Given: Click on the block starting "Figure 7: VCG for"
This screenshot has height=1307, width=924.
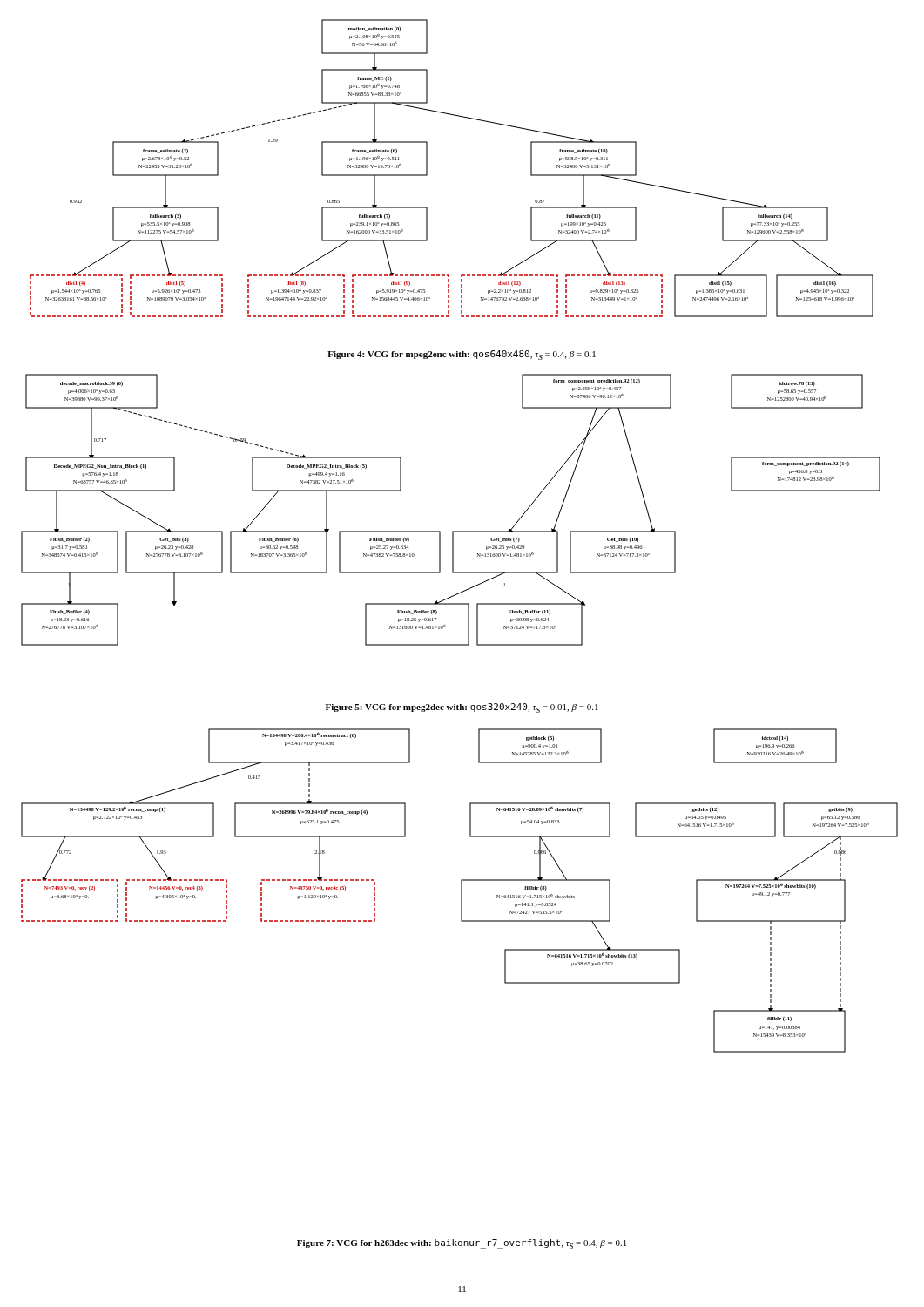Looking at the screenshot, I should [x=462, y=1244].
